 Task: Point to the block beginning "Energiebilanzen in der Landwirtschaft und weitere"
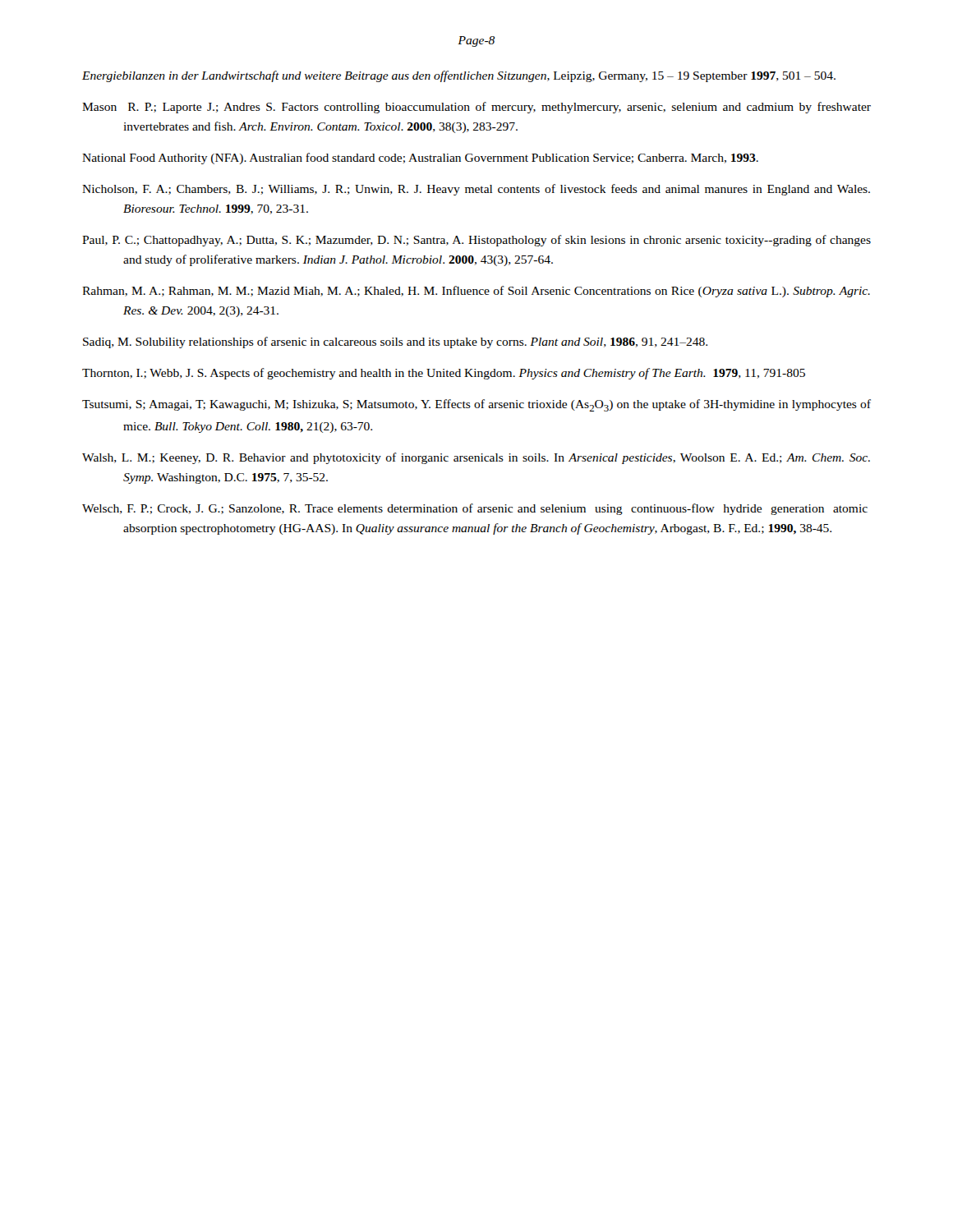click(459, 75)
